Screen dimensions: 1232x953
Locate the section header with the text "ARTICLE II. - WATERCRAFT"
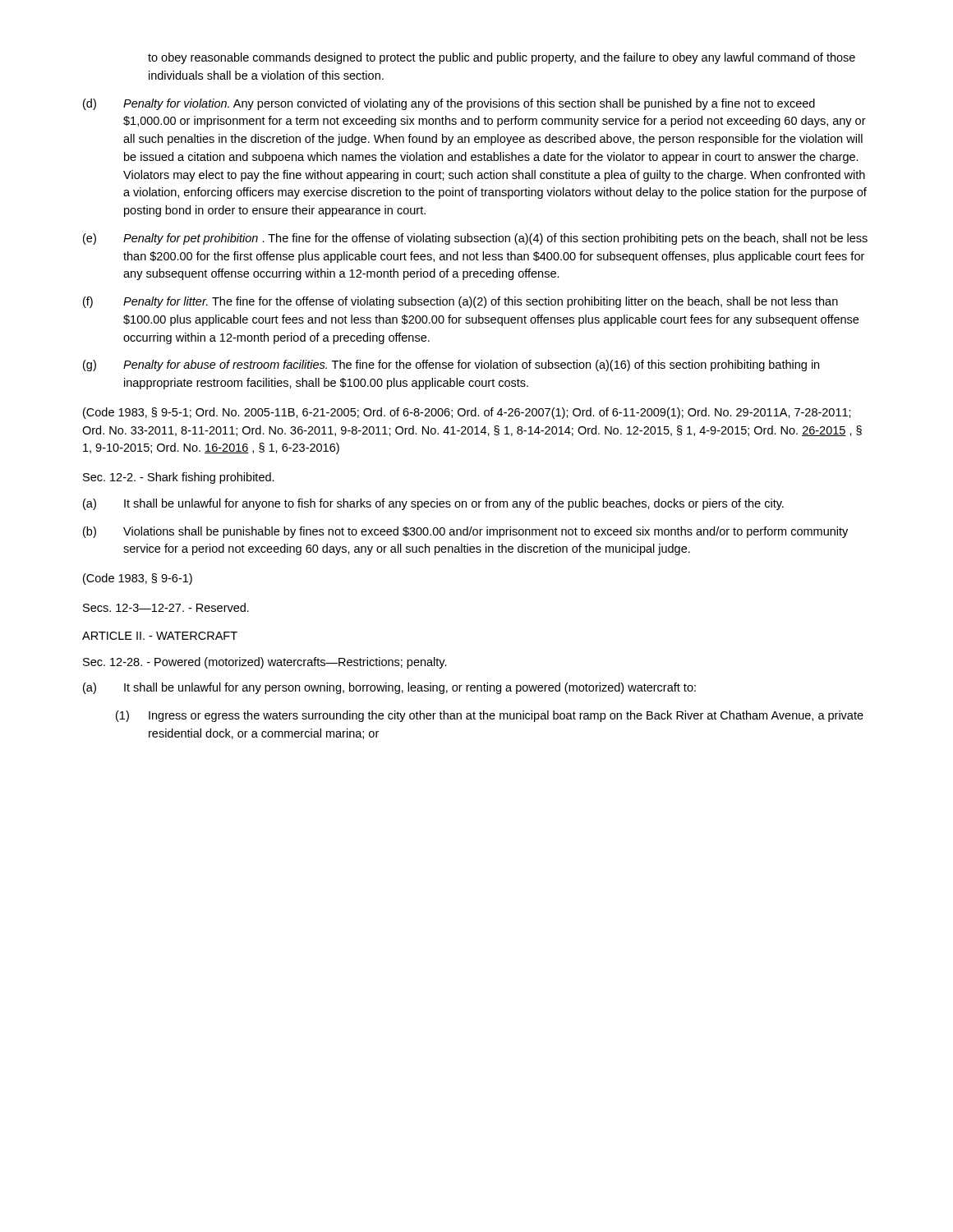pos(160,635)
